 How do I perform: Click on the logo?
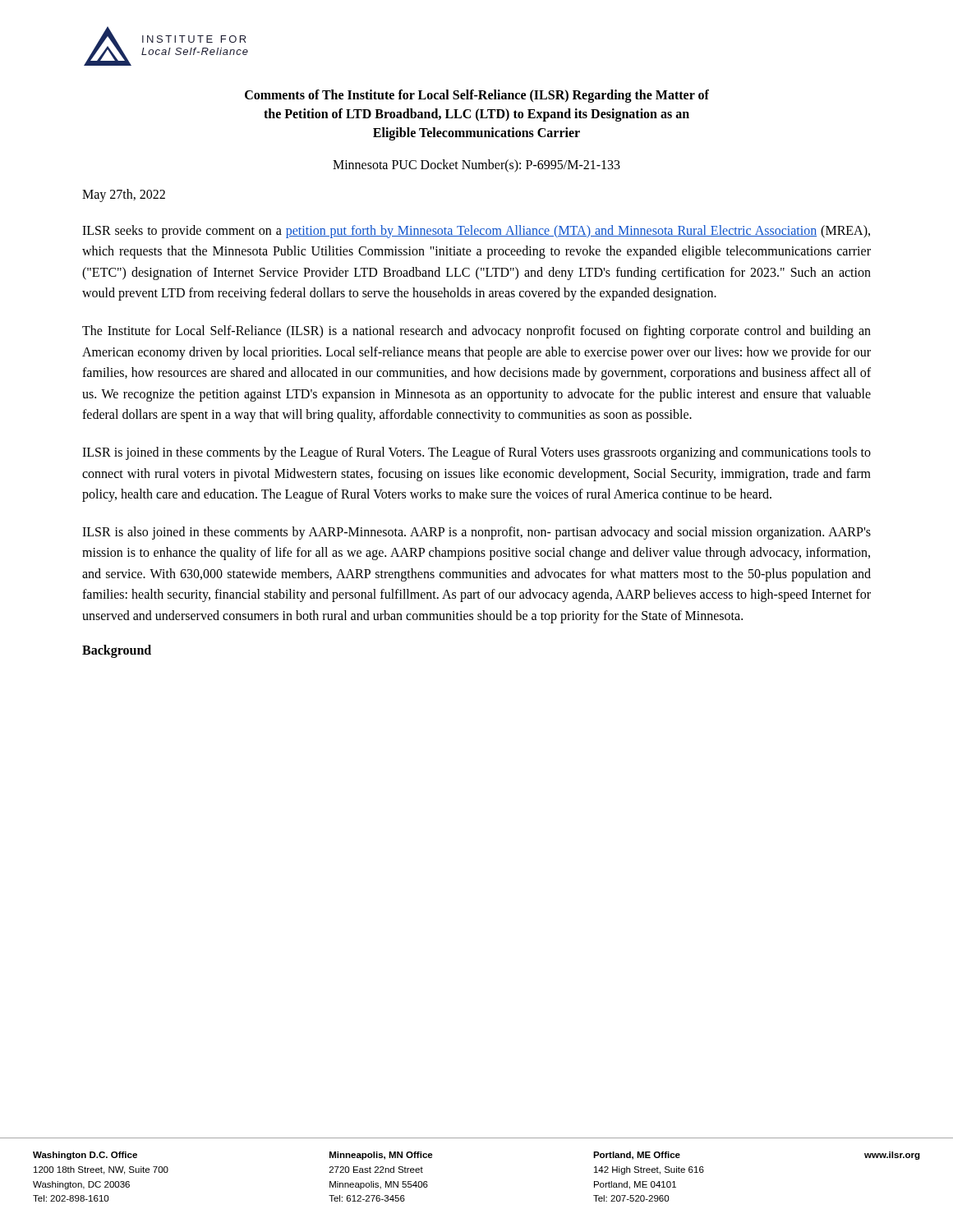[476, 46]
